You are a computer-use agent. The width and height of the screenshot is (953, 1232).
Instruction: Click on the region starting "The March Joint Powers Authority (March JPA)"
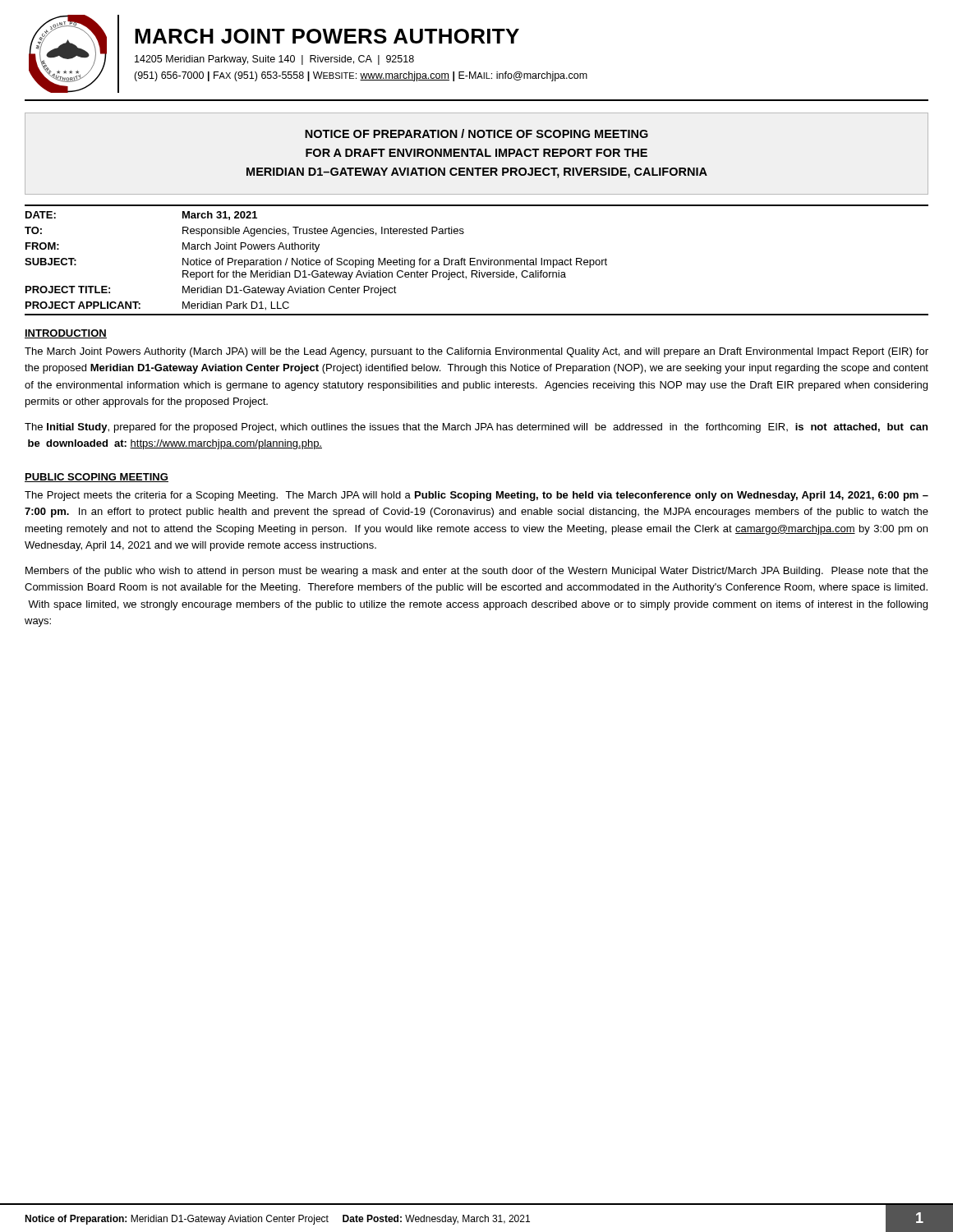(x=476, y=376)
